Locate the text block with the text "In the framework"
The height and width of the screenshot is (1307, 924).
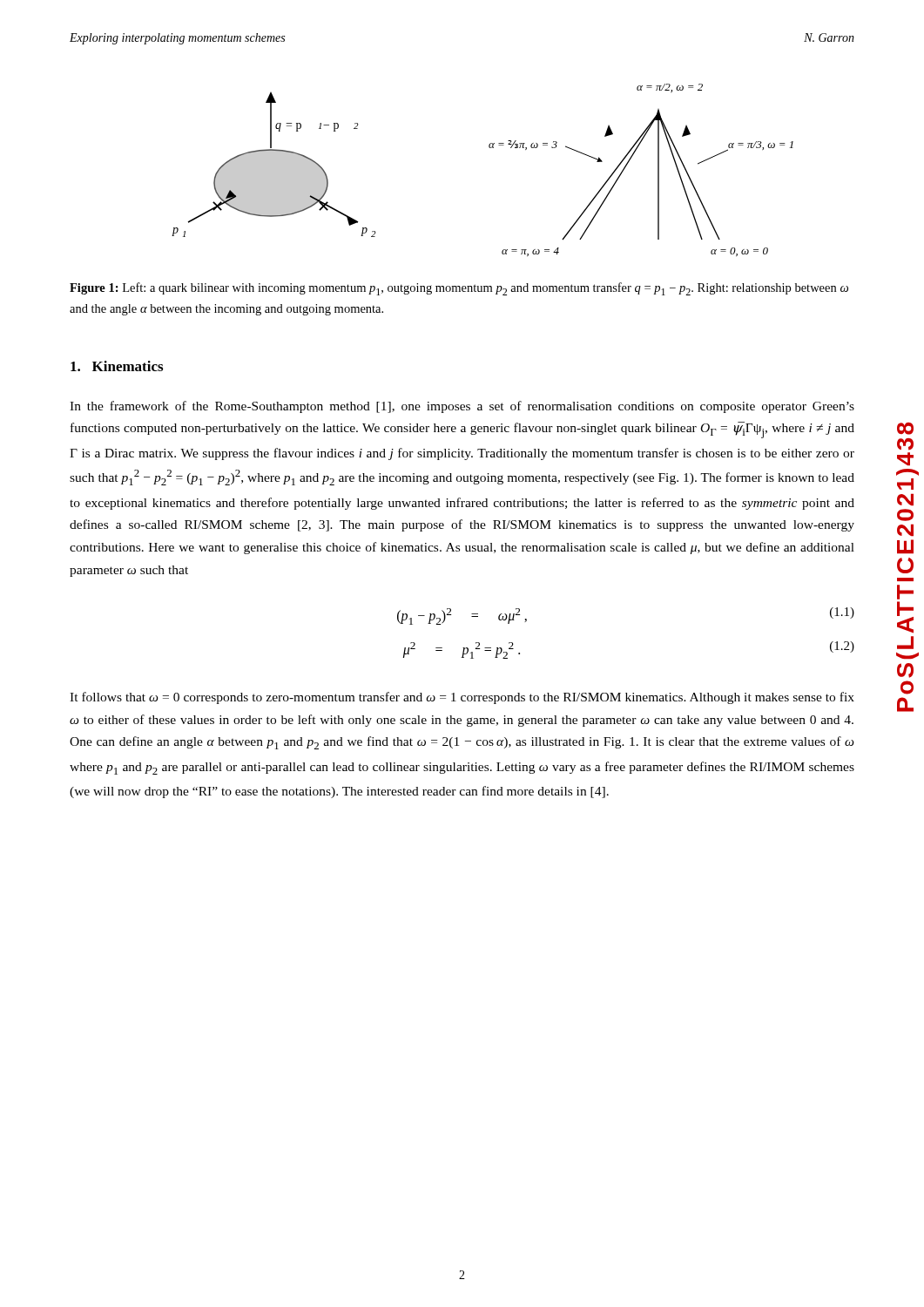462,487
